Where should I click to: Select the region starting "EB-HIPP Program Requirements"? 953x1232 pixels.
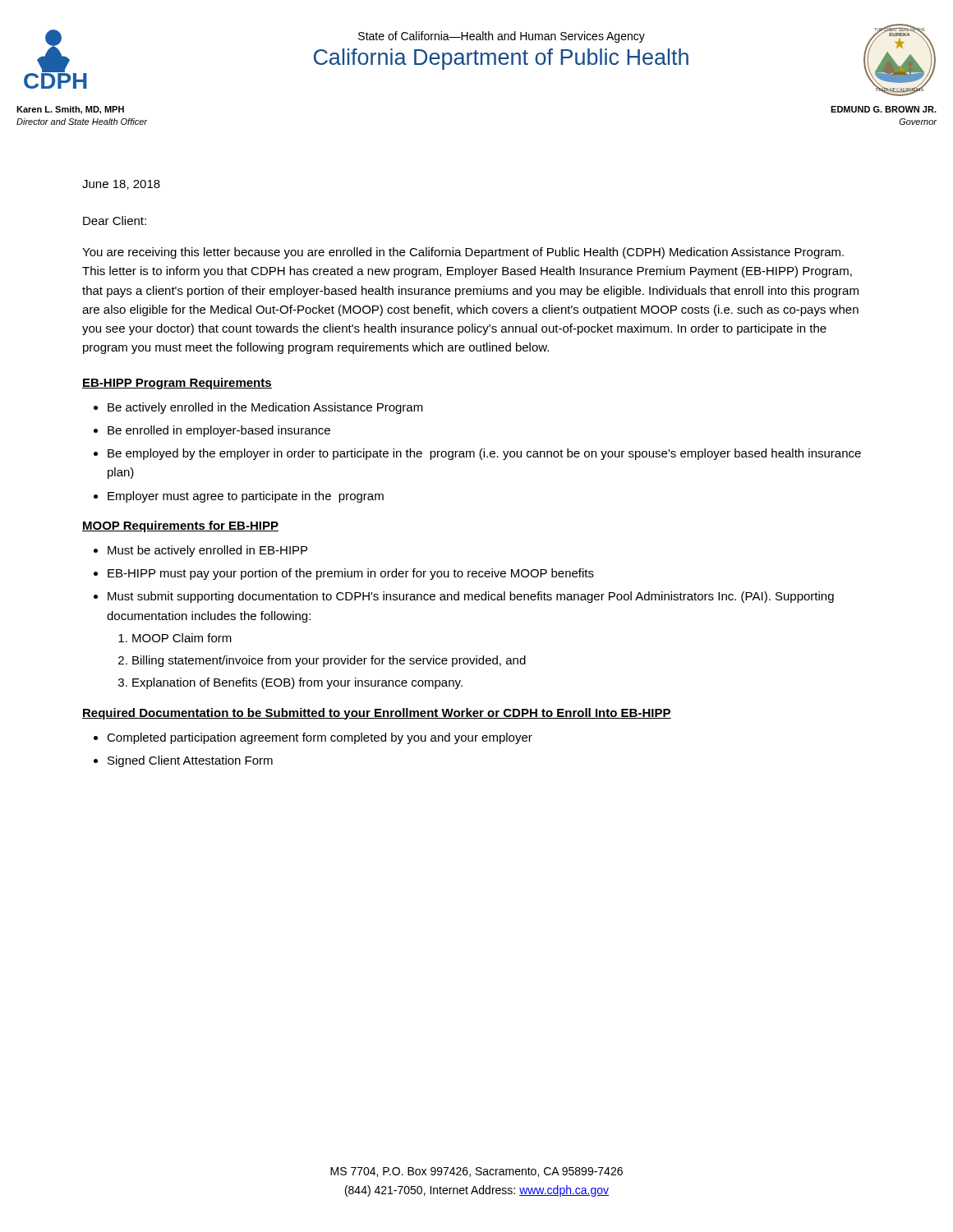pos(177,382)
